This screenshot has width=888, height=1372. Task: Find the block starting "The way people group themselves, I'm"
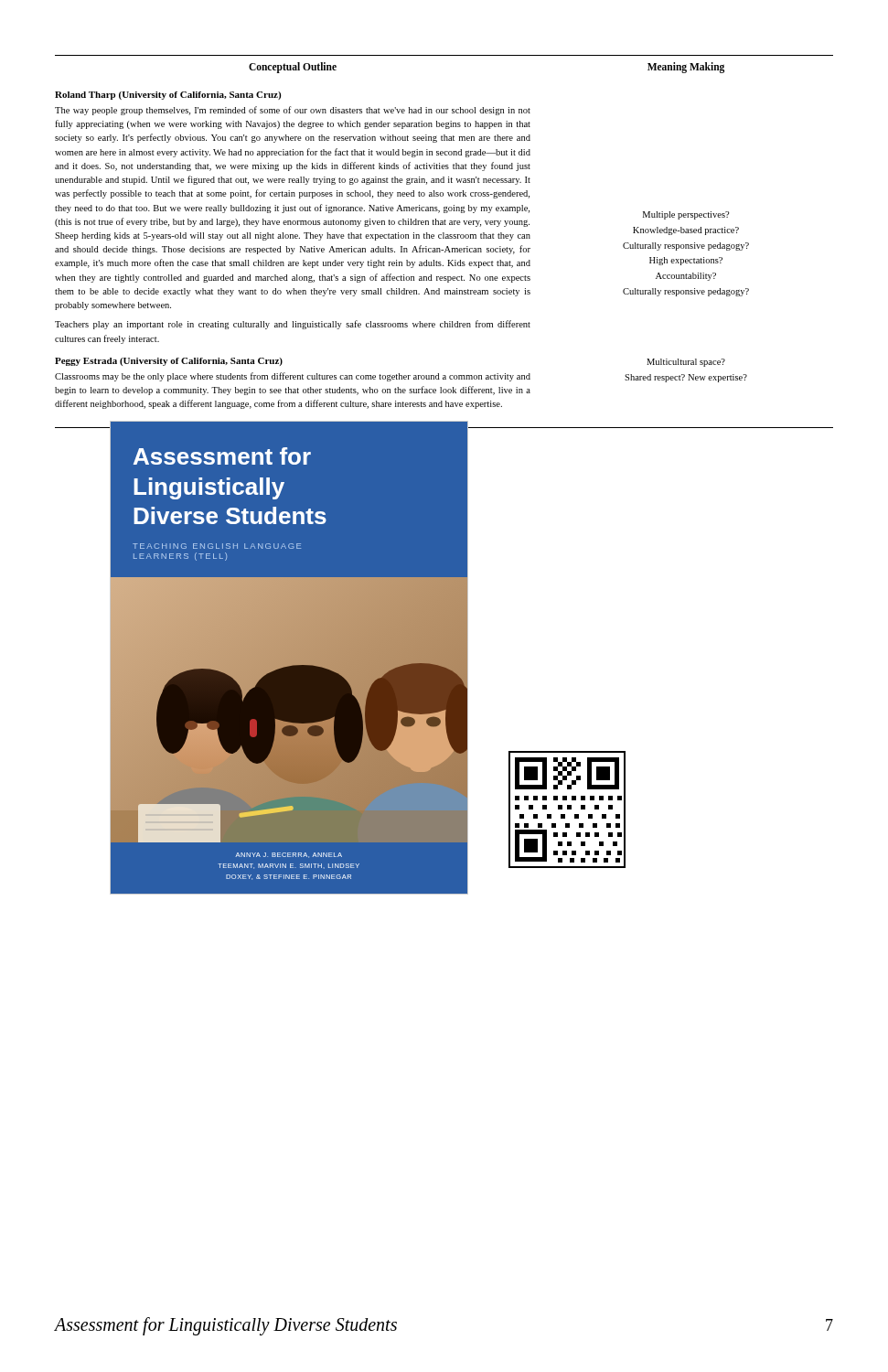point(293,208)
